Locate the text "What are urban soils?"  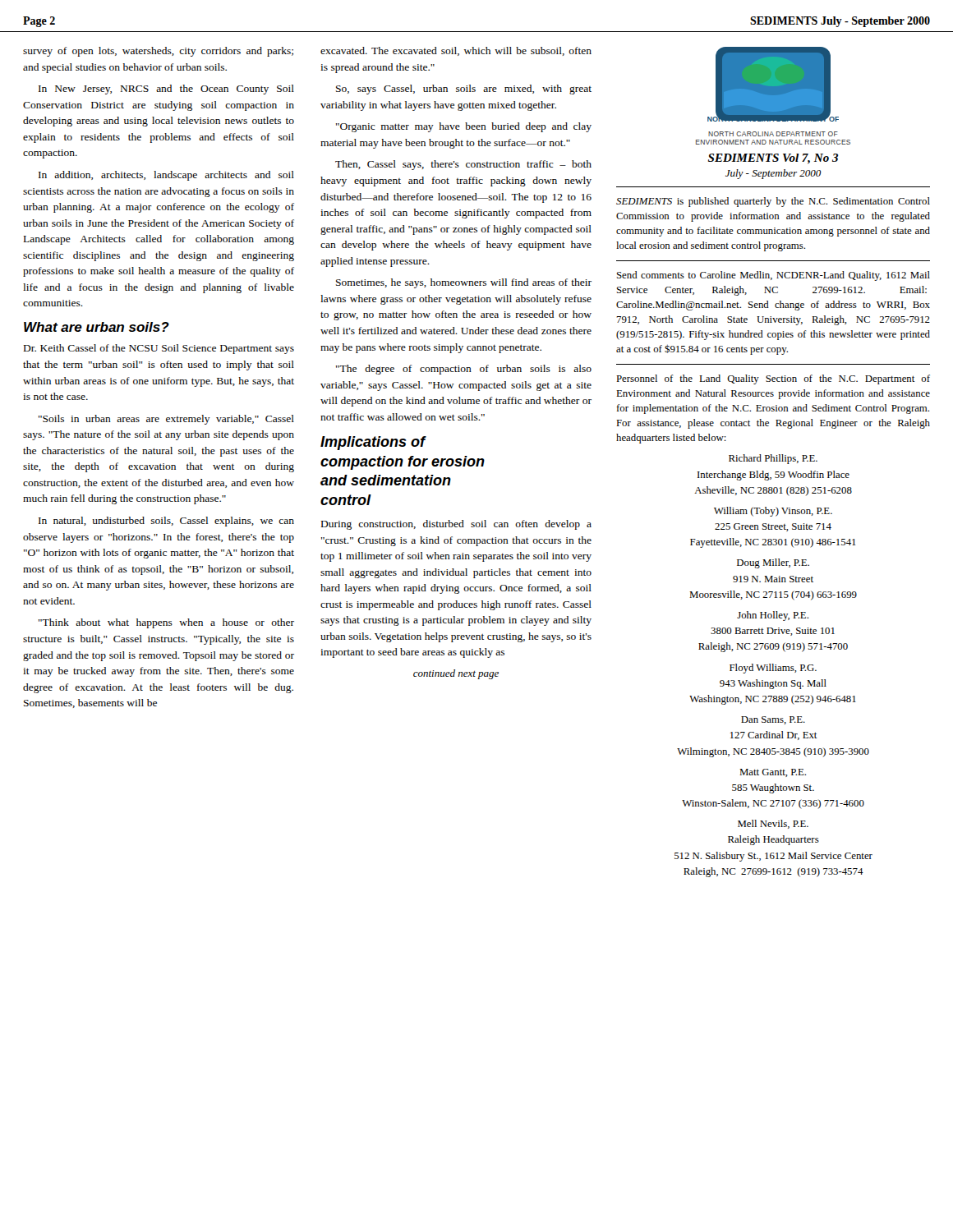pyautogui.click(x=96, y=327)
